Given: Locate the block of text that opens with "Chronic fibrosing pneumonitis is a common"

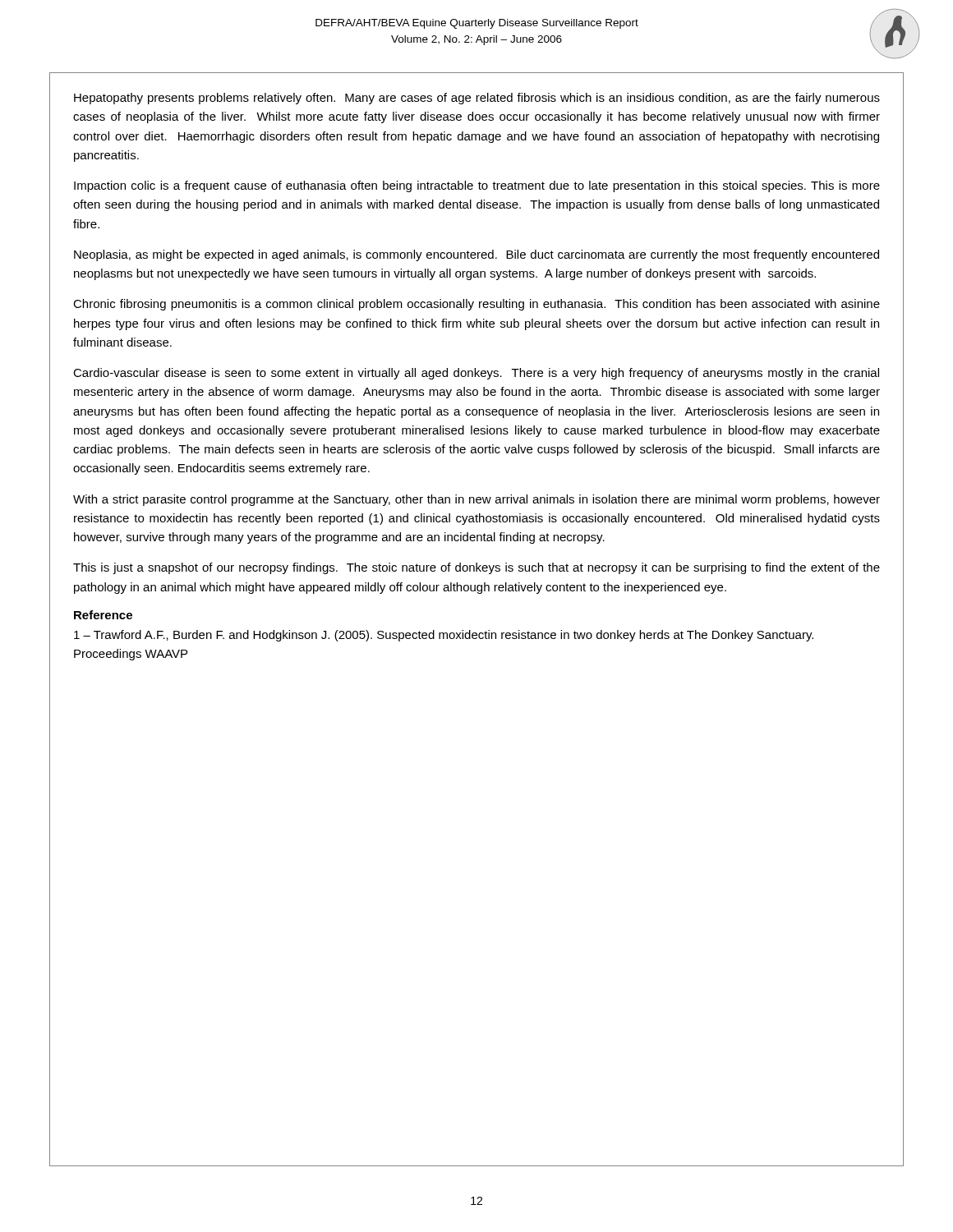Looking at the screenshot, I should point(476,323).
